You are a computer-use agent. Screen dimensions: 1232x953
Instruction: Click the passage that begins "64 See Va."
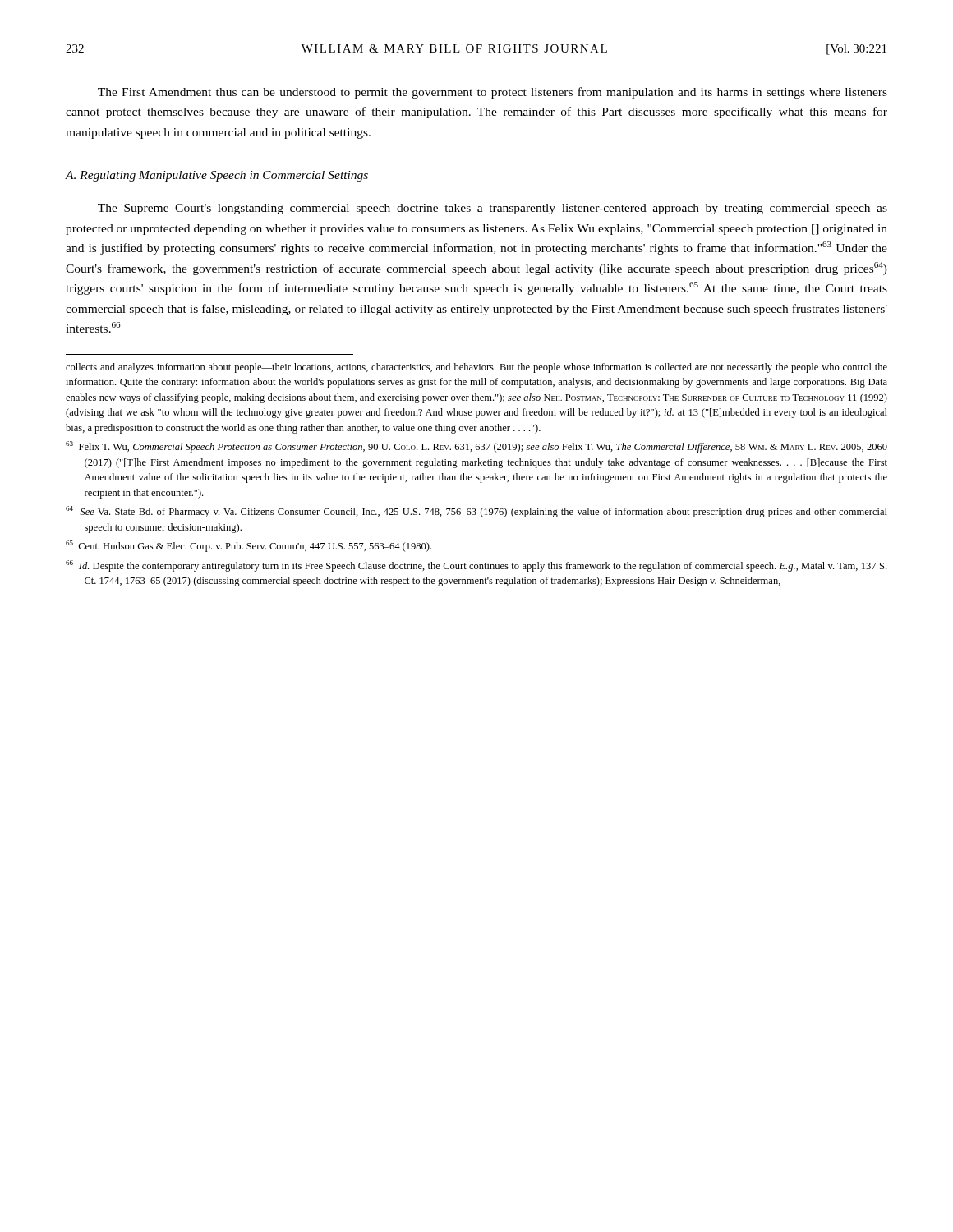click(x=476, y=520)
